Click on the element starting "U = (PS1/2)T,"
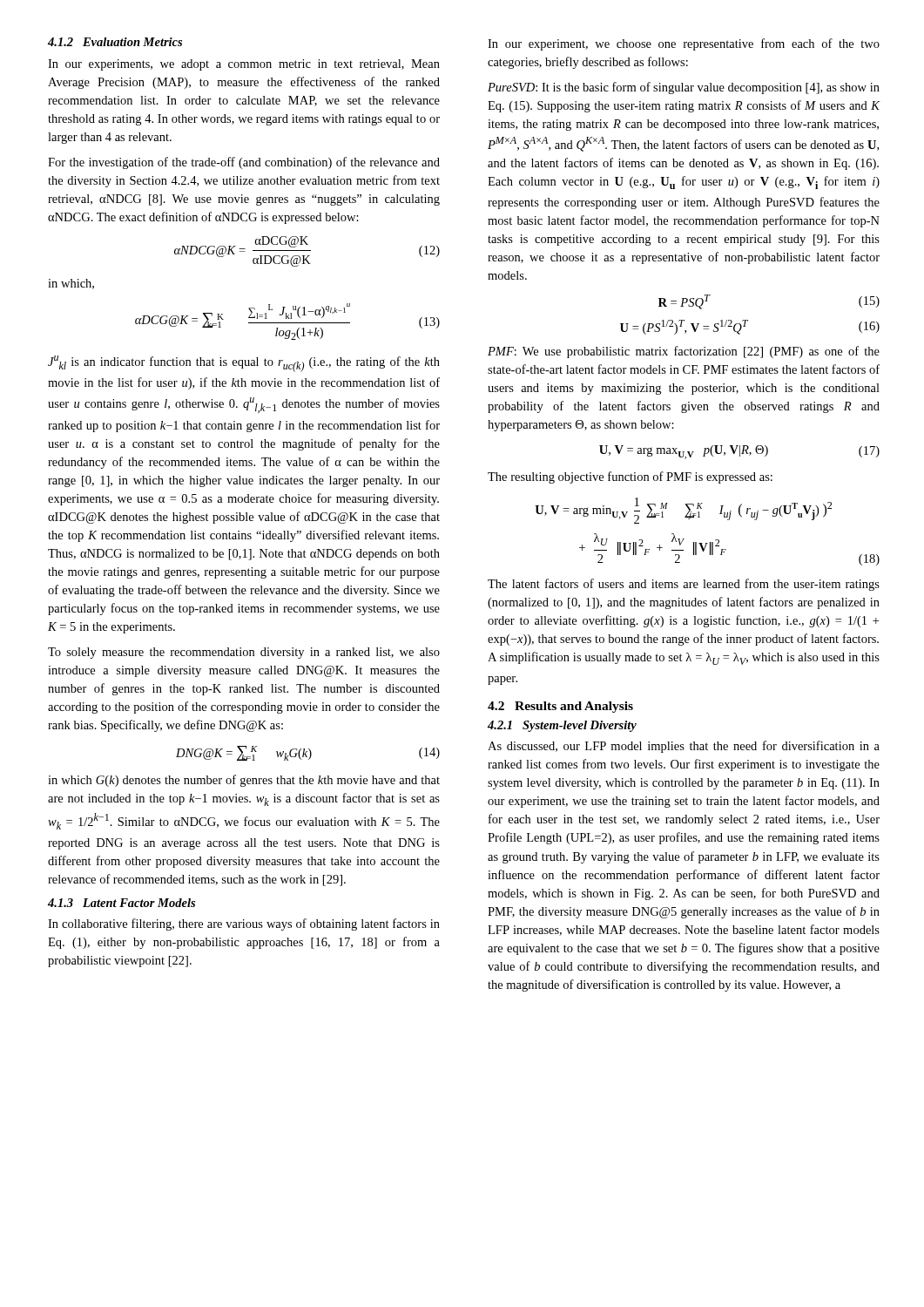924x1307 pixels. click(x=750, y=326)
